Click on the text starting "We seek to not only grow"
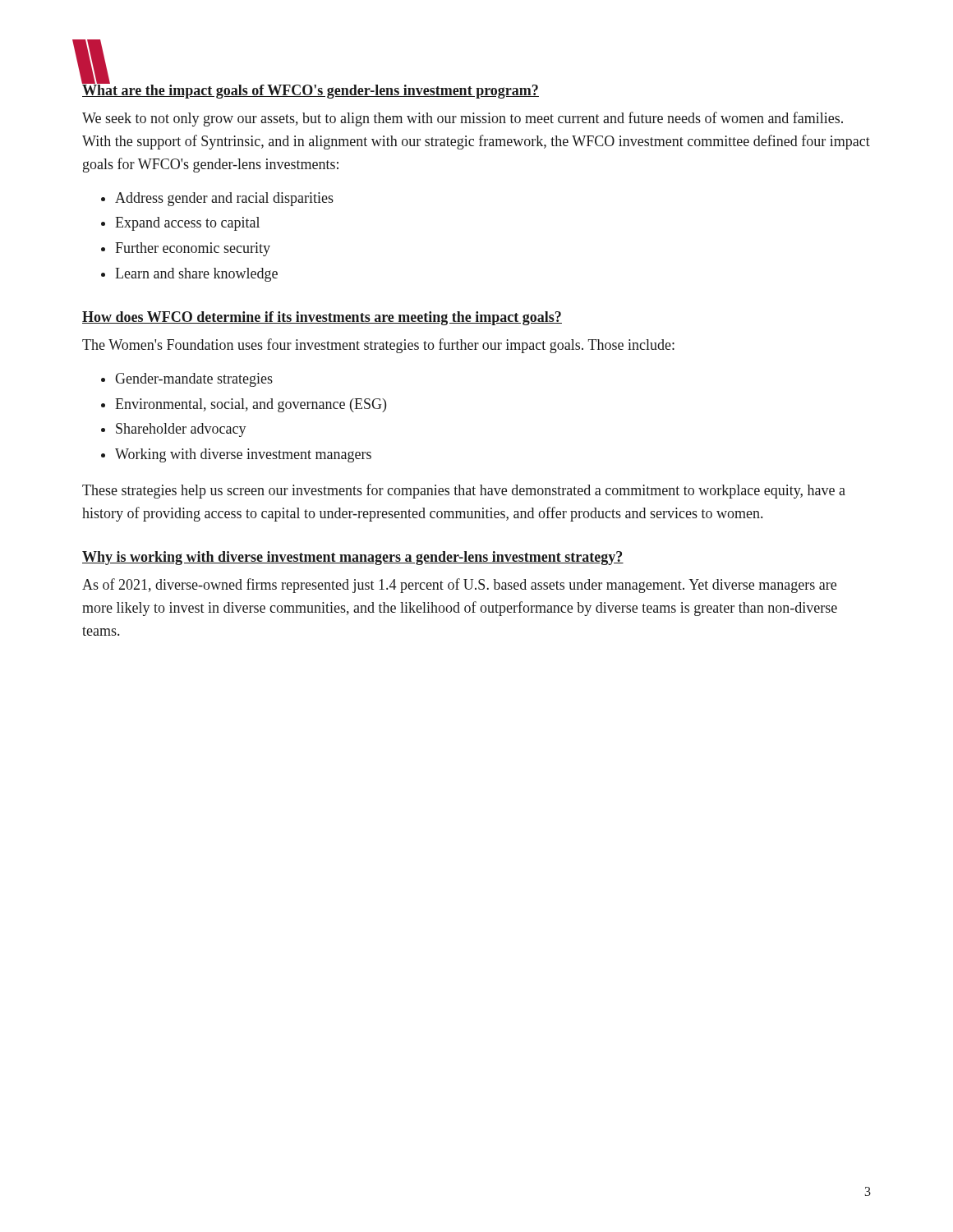Viewport: 953px width, 1232px height. pyautogui.click(x=476, y=142)
